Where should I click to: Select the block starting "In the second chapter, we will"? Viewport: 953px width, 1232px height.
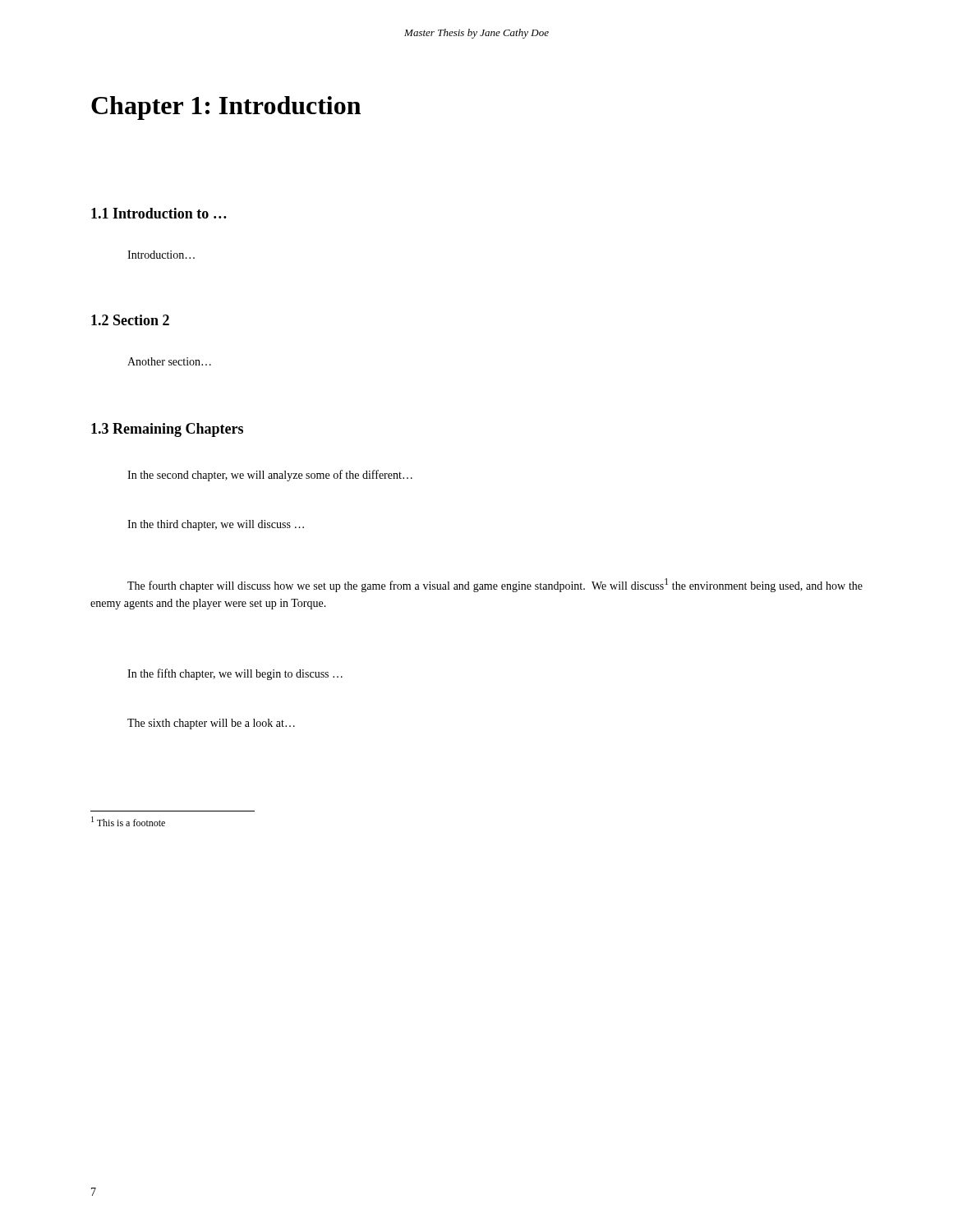pyautogui.click(x=270, y=475)
